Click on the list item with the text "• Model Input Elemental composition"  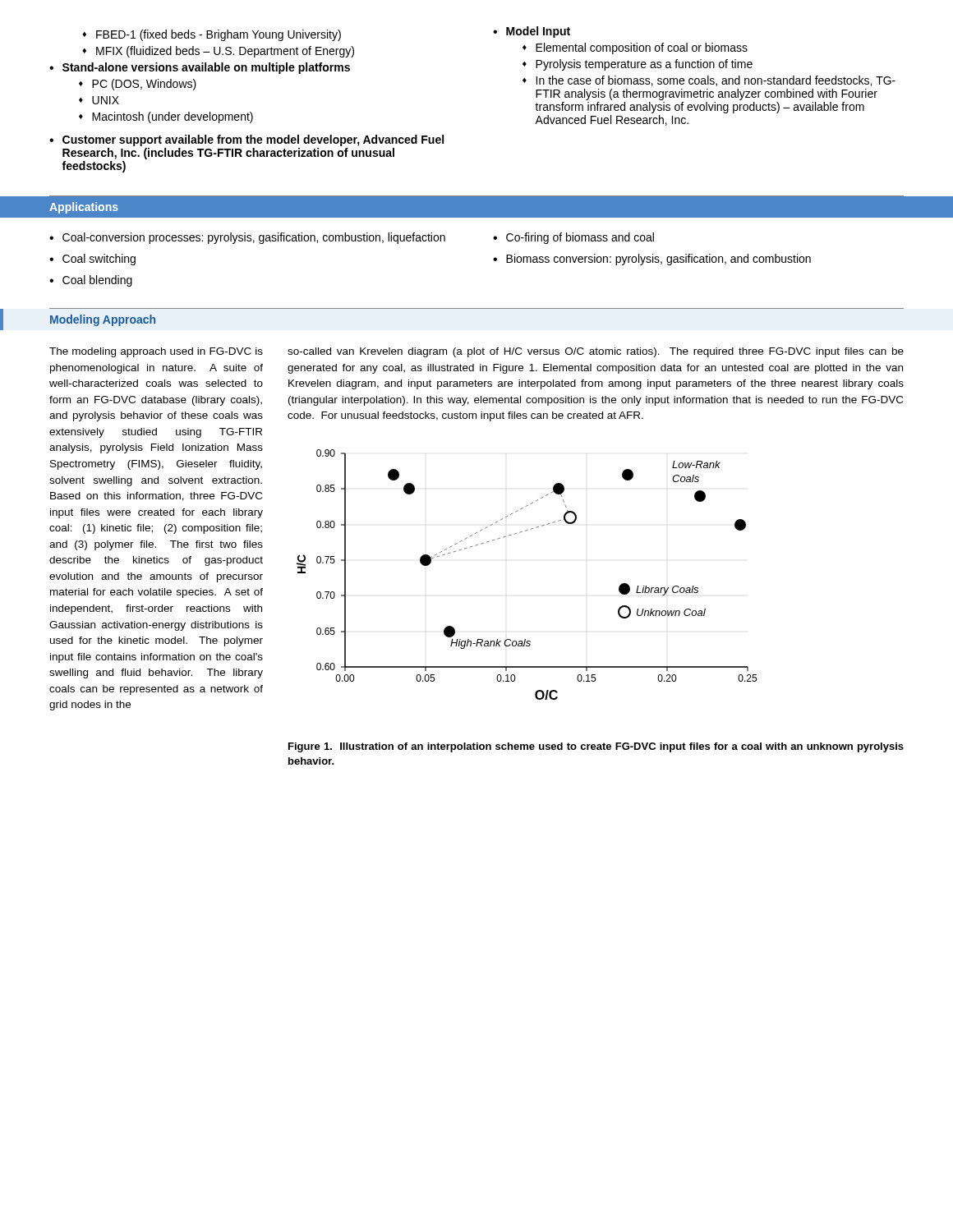pyautogui.click(x=698, y=77)
